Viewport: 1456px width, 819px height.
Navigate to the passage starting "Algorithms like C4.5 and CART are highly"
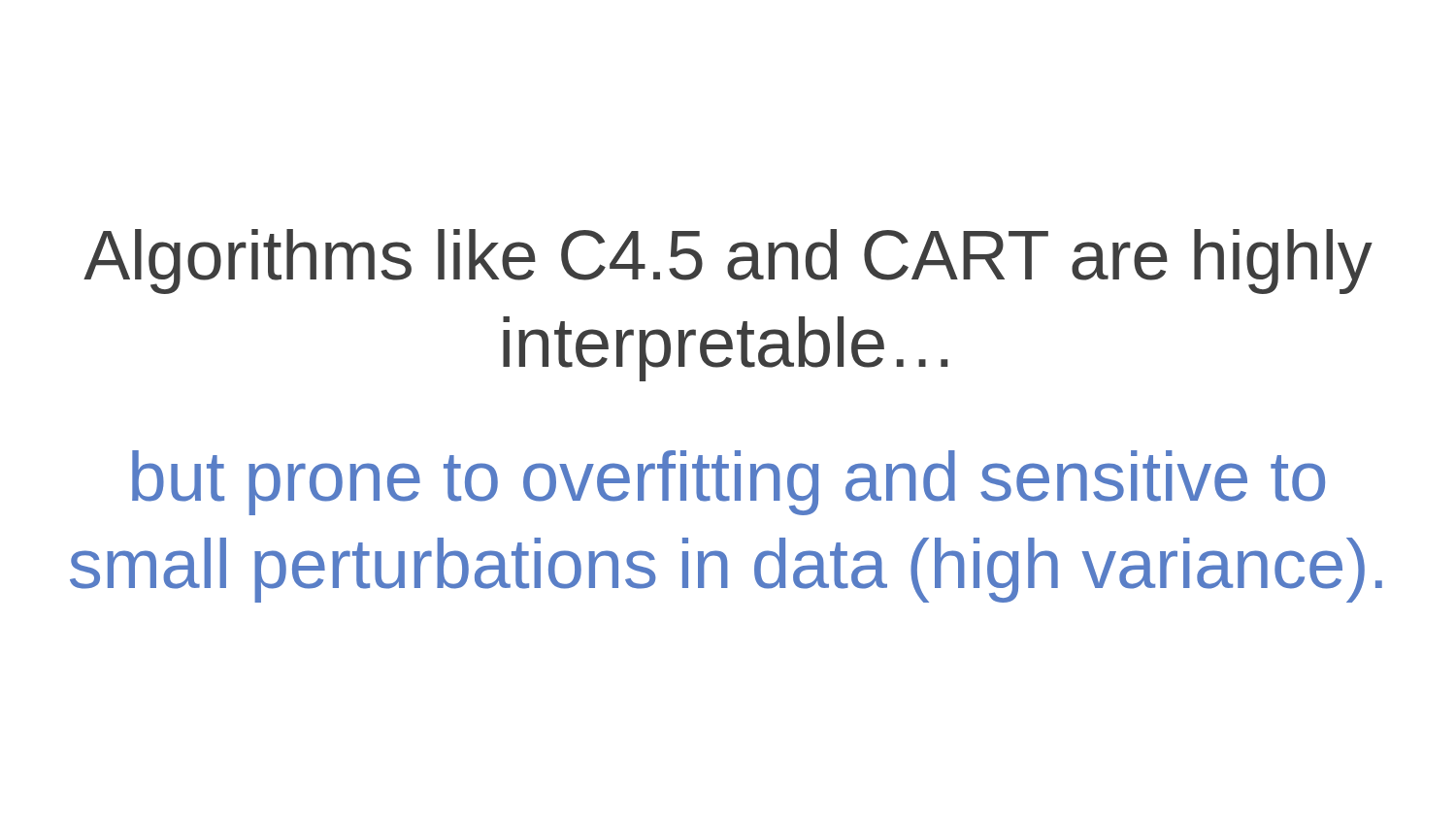[728, 299]
